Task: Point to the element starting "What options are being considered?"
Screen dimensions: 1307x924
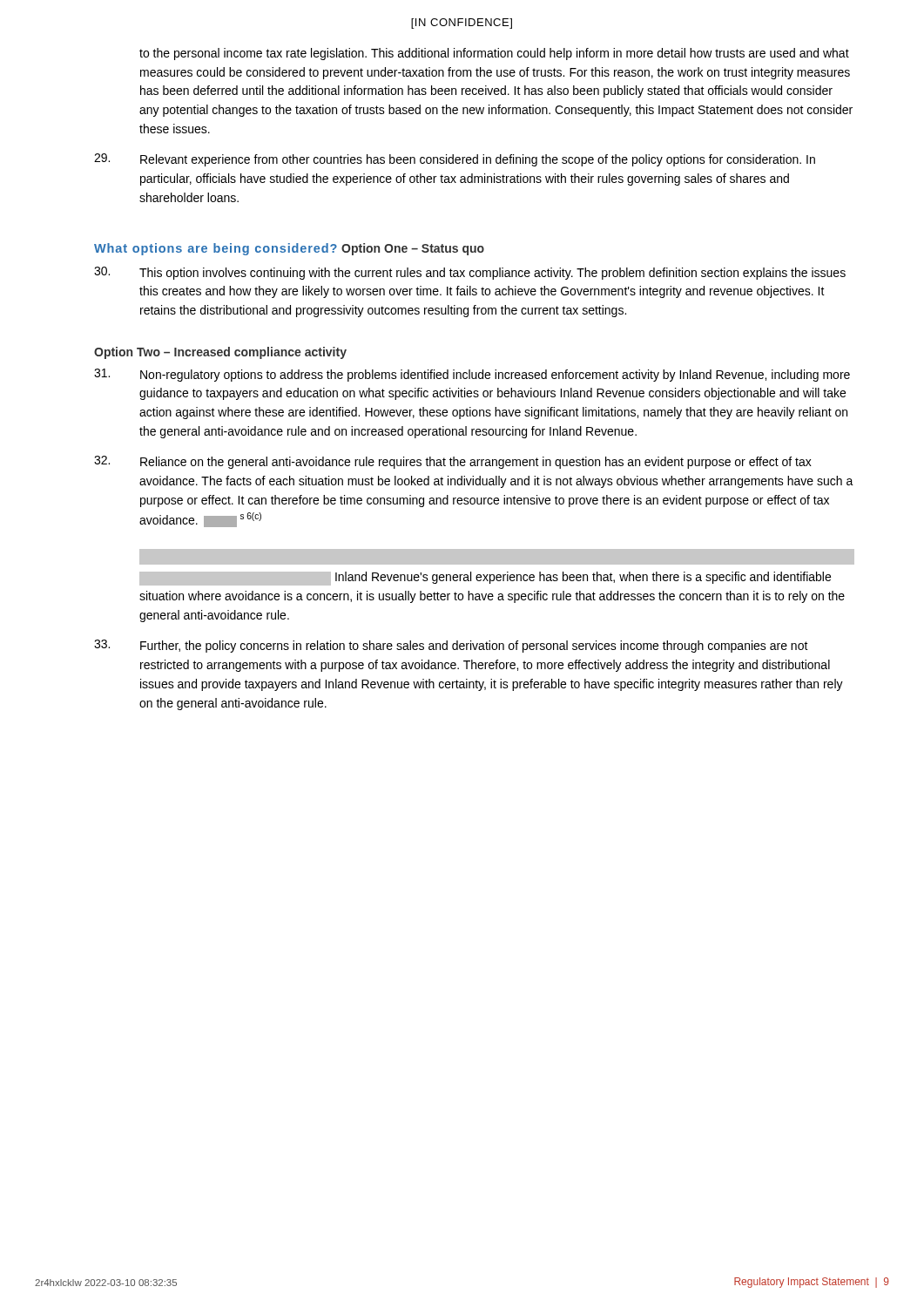Action: pos(216,248)
